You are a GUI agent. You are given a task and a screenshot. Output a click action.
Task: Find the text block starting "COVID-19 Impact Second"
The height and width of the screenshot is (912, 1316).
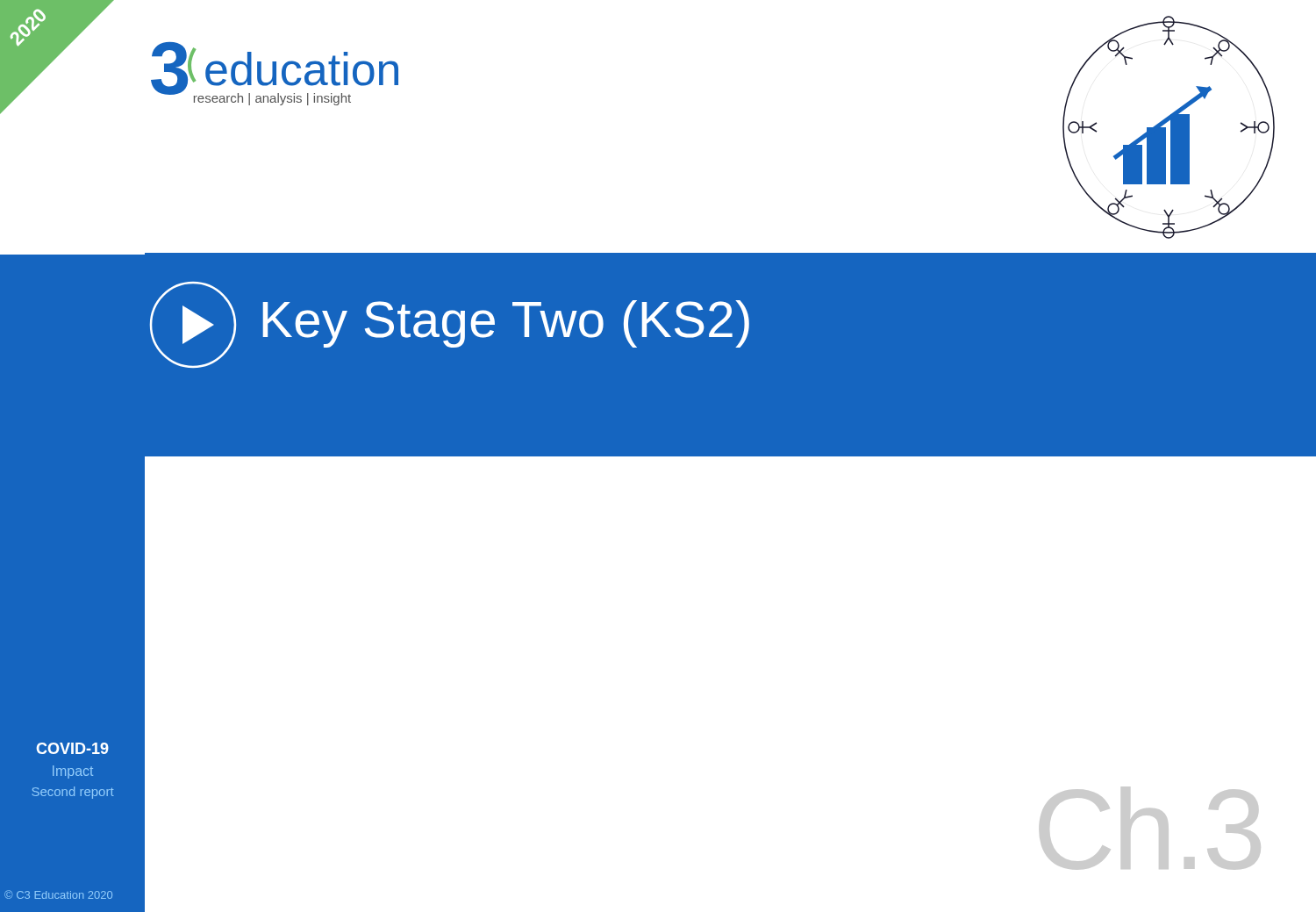[72, 770]
